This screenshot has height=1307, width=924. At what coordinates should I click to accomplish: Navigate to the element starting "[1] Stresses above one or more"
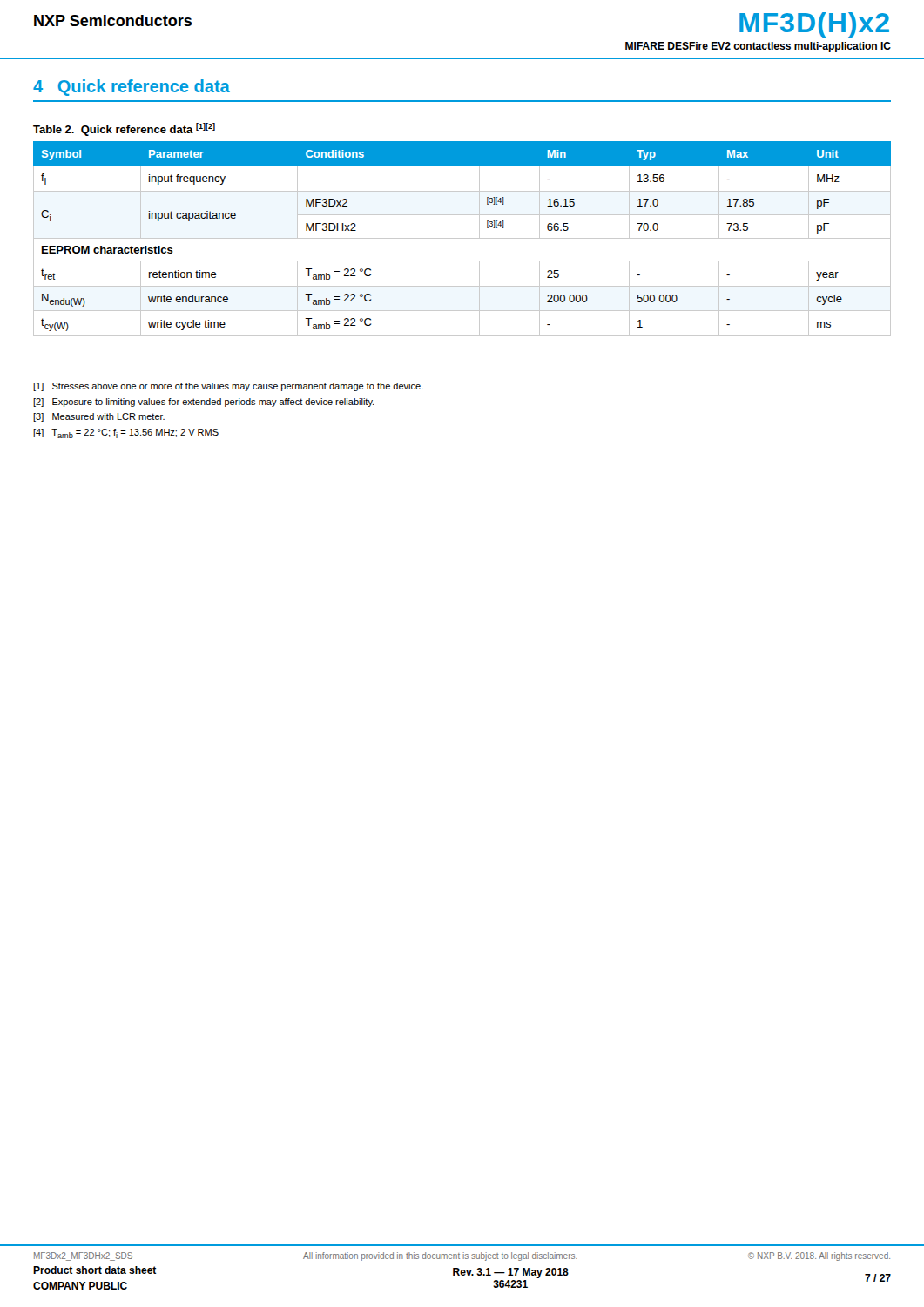click(228, 410)
